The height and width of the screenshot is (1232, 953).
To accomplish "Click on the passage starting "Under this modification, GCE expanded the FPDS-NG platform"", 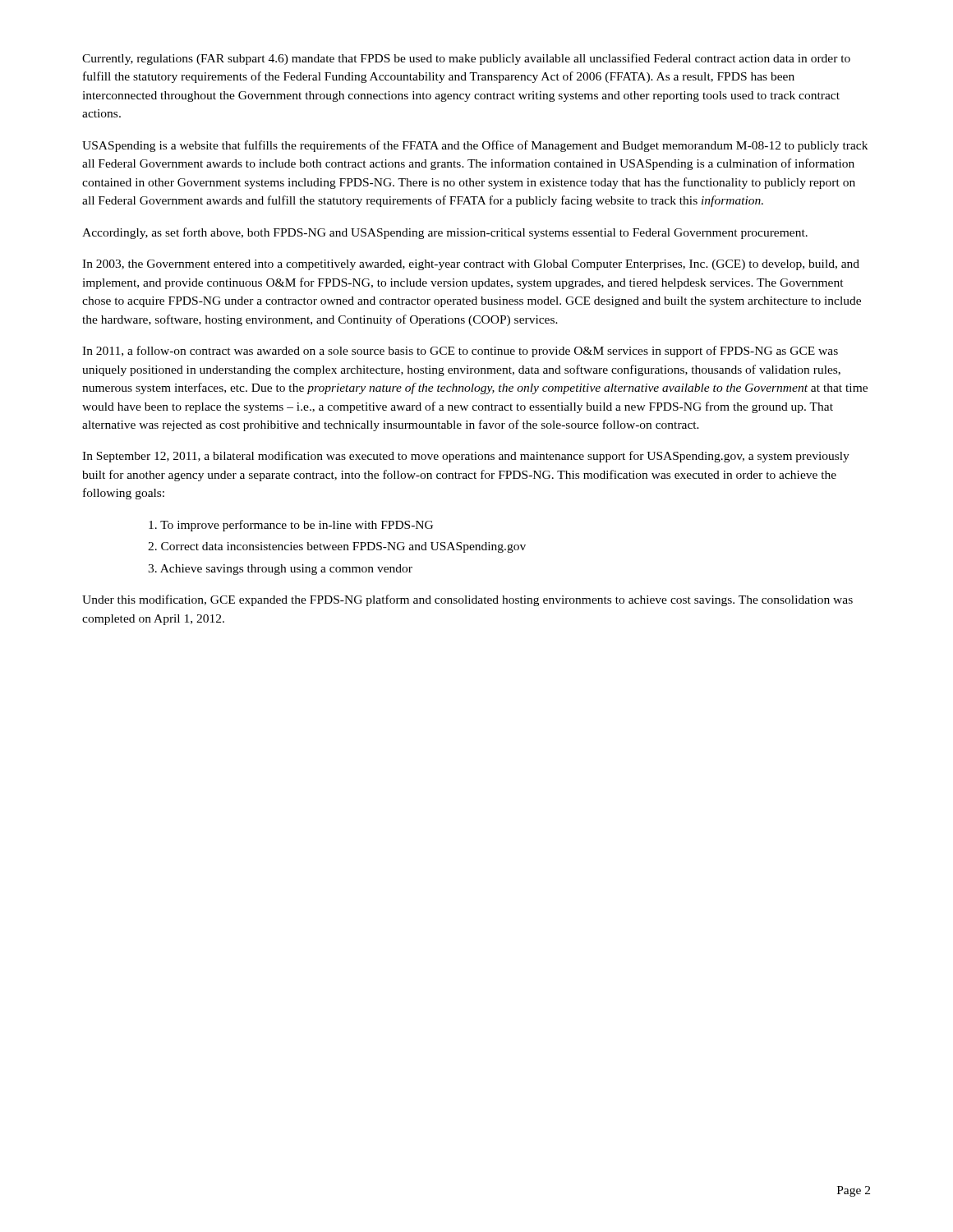I will point(468,609).
